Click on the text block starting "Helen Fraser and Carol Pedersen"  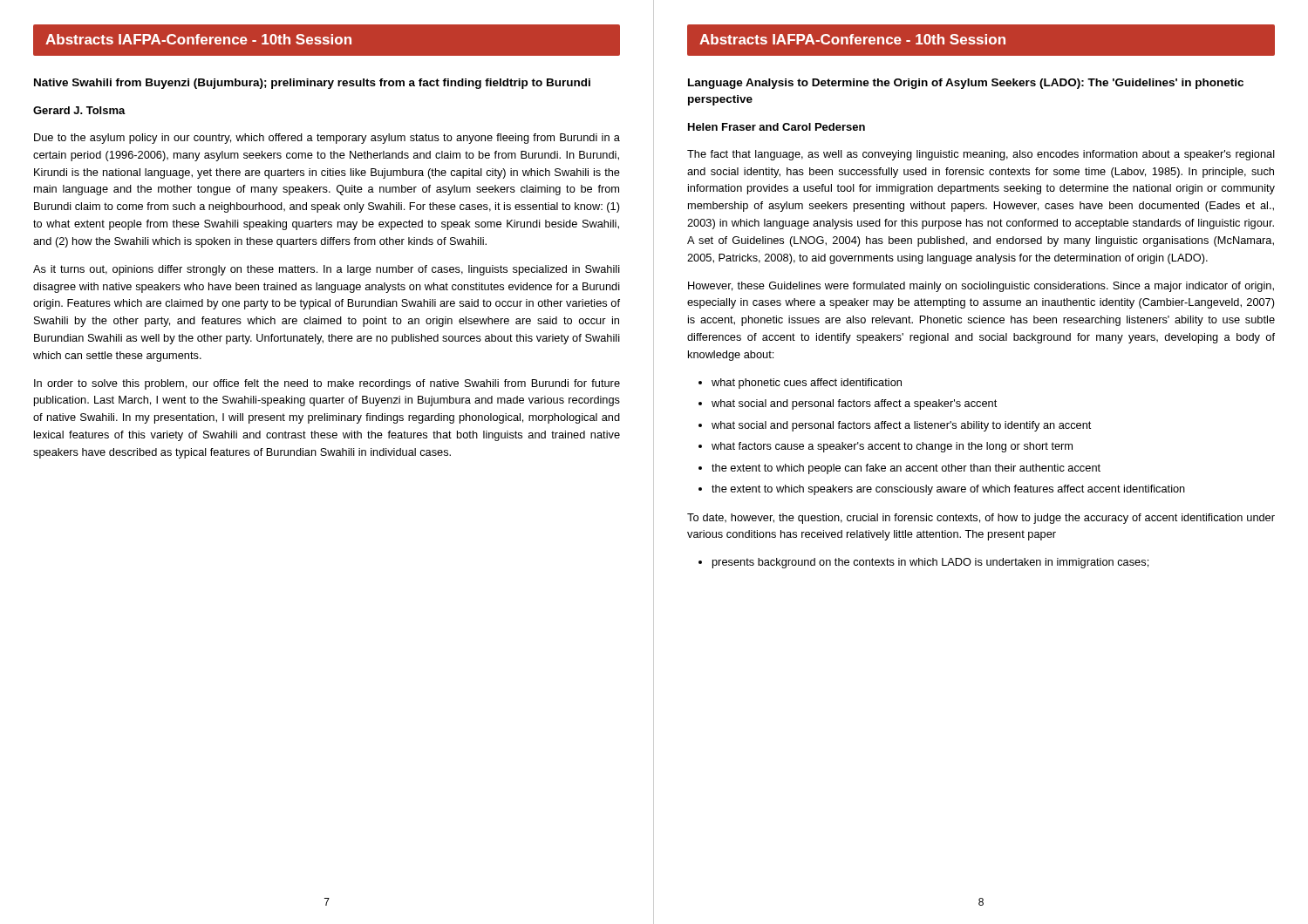pos(776,127)
